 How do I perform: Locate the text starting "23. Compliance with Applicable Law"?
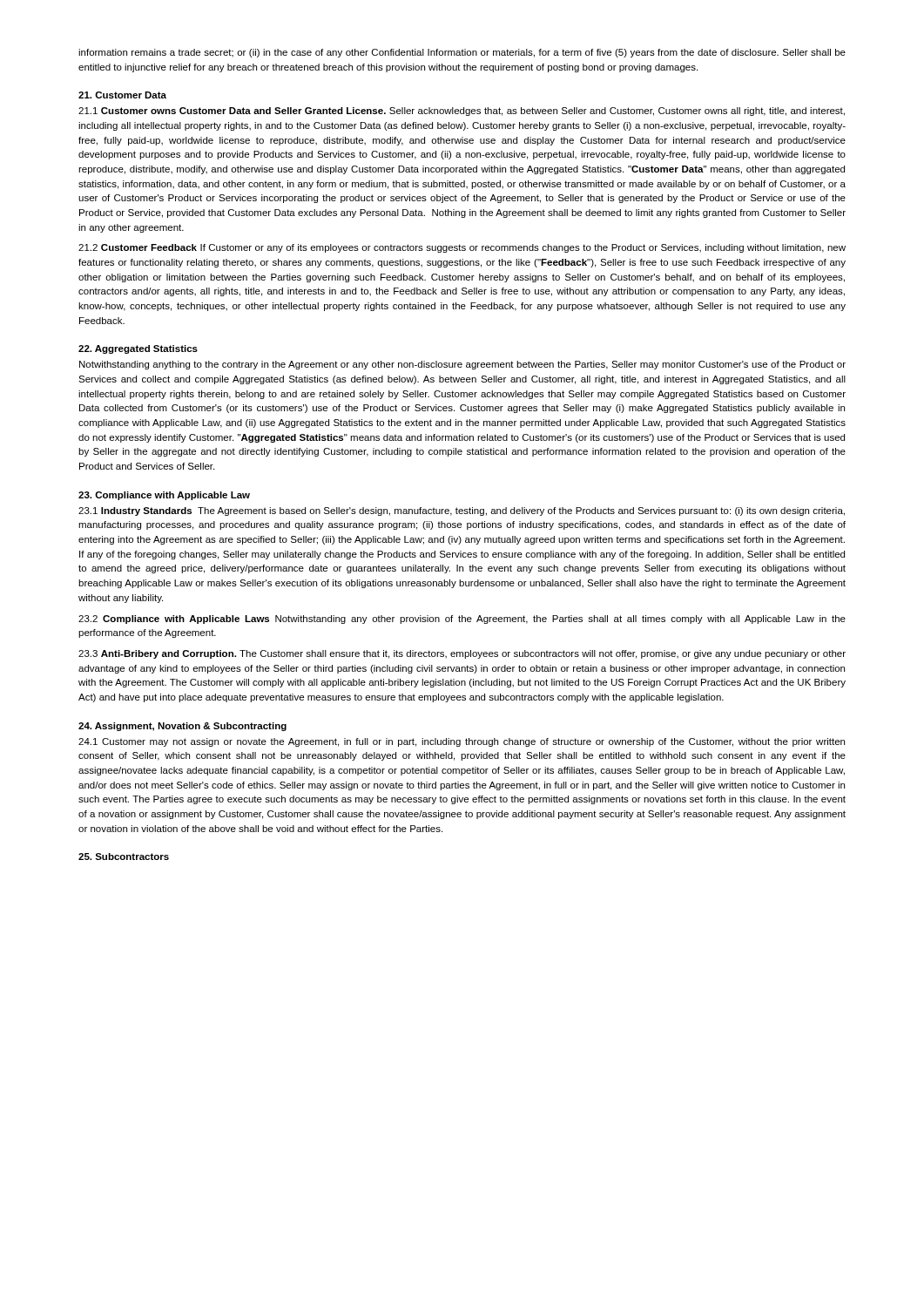(164, 495)
